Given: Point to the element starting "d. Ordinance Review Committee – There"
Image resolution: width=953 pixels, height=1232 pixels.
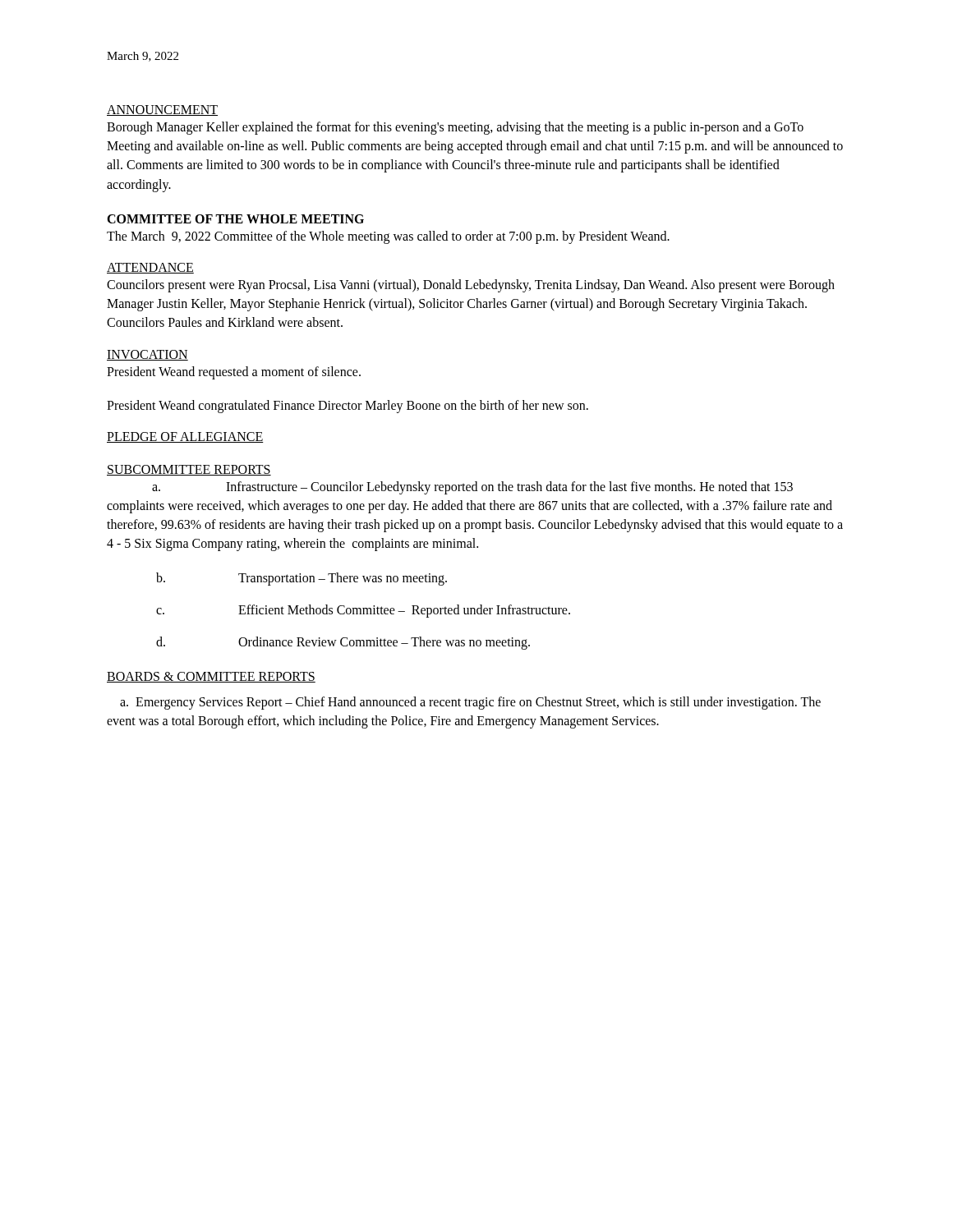Looking at the screenshot, I should 476,642.
